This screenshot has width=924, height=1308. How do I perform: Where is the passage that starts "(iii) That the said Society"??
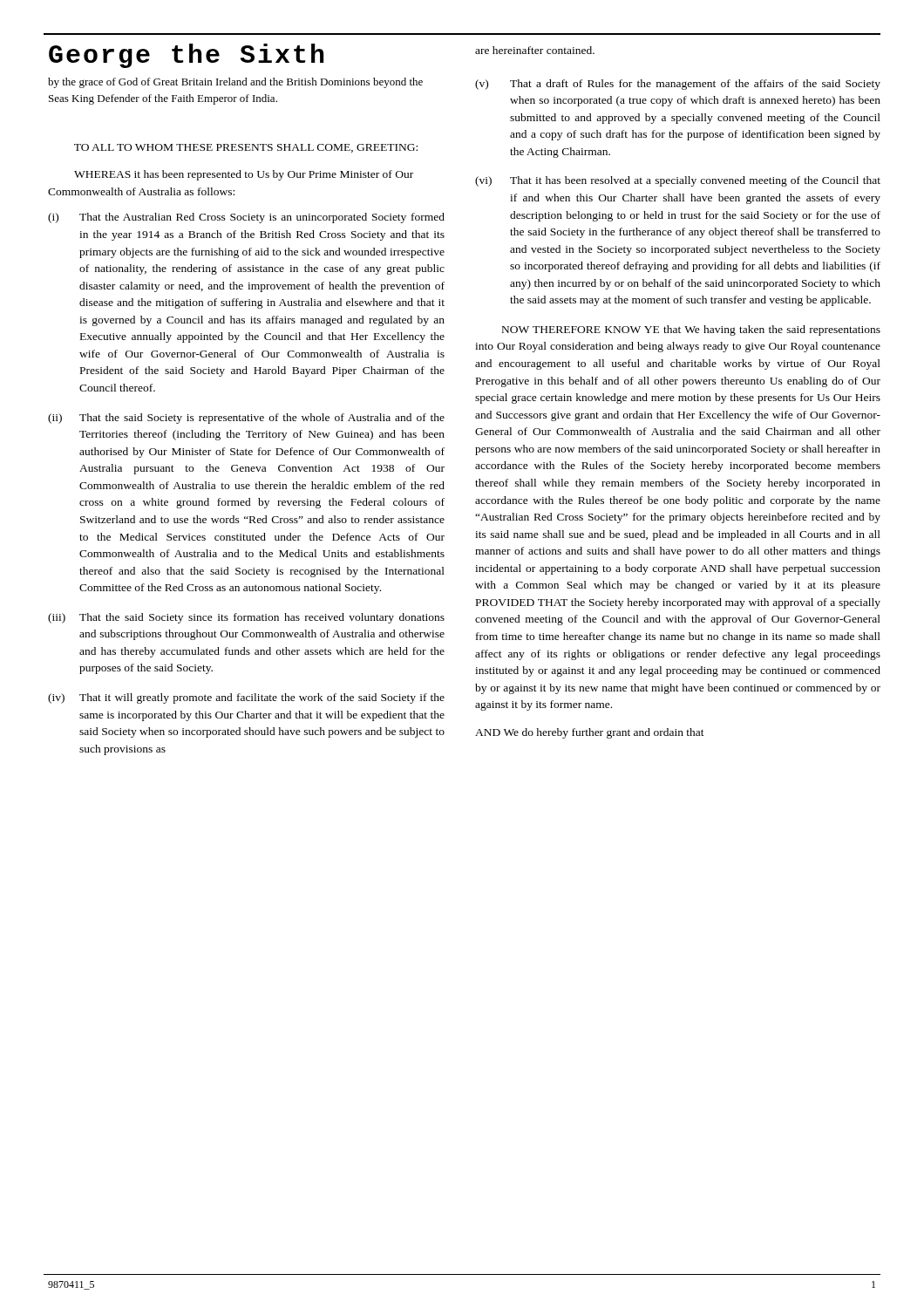pos(246,643)
